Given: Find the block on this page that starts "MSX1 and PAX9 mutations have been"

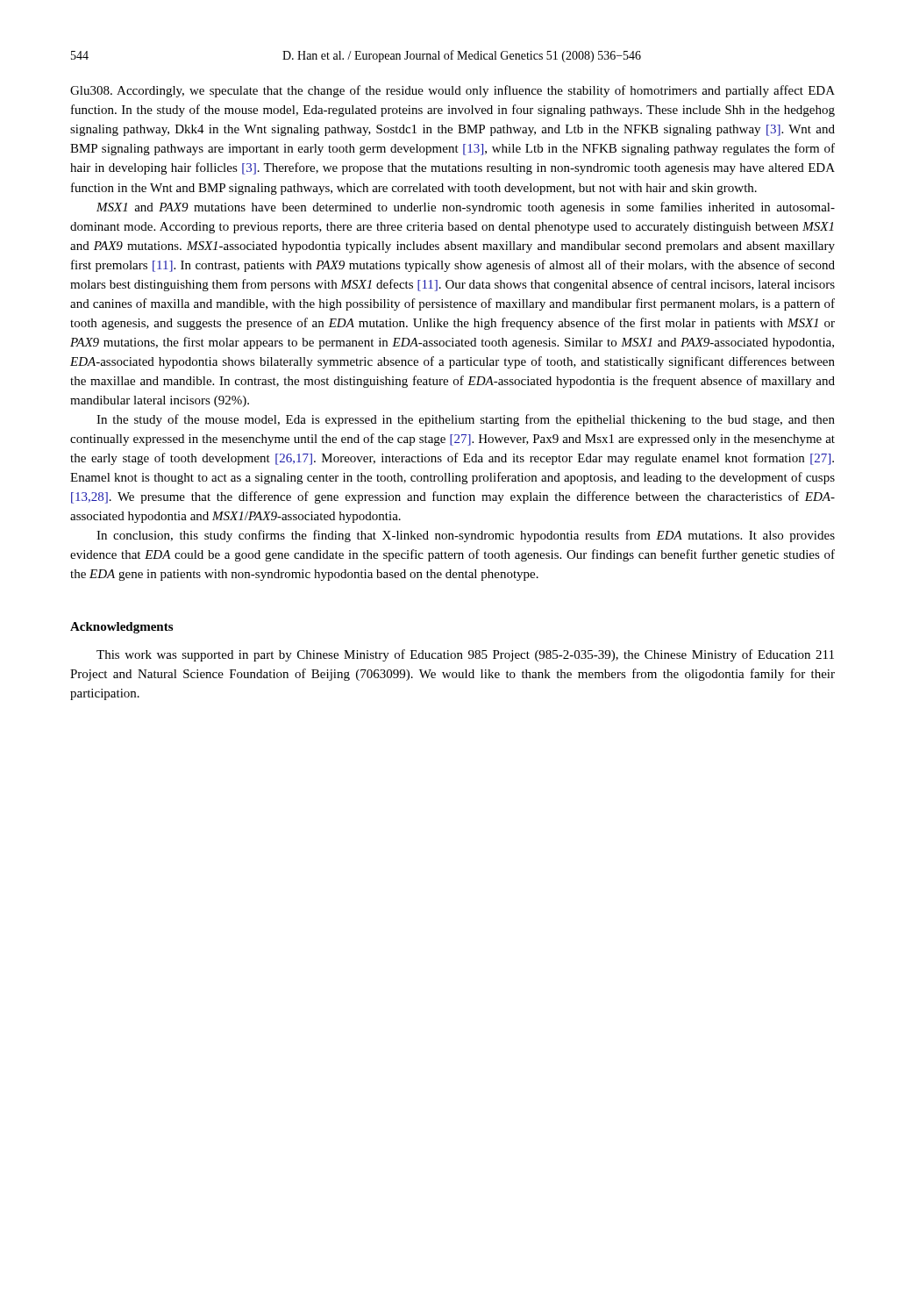Looking at the screenshot, I should click(452, 303).
